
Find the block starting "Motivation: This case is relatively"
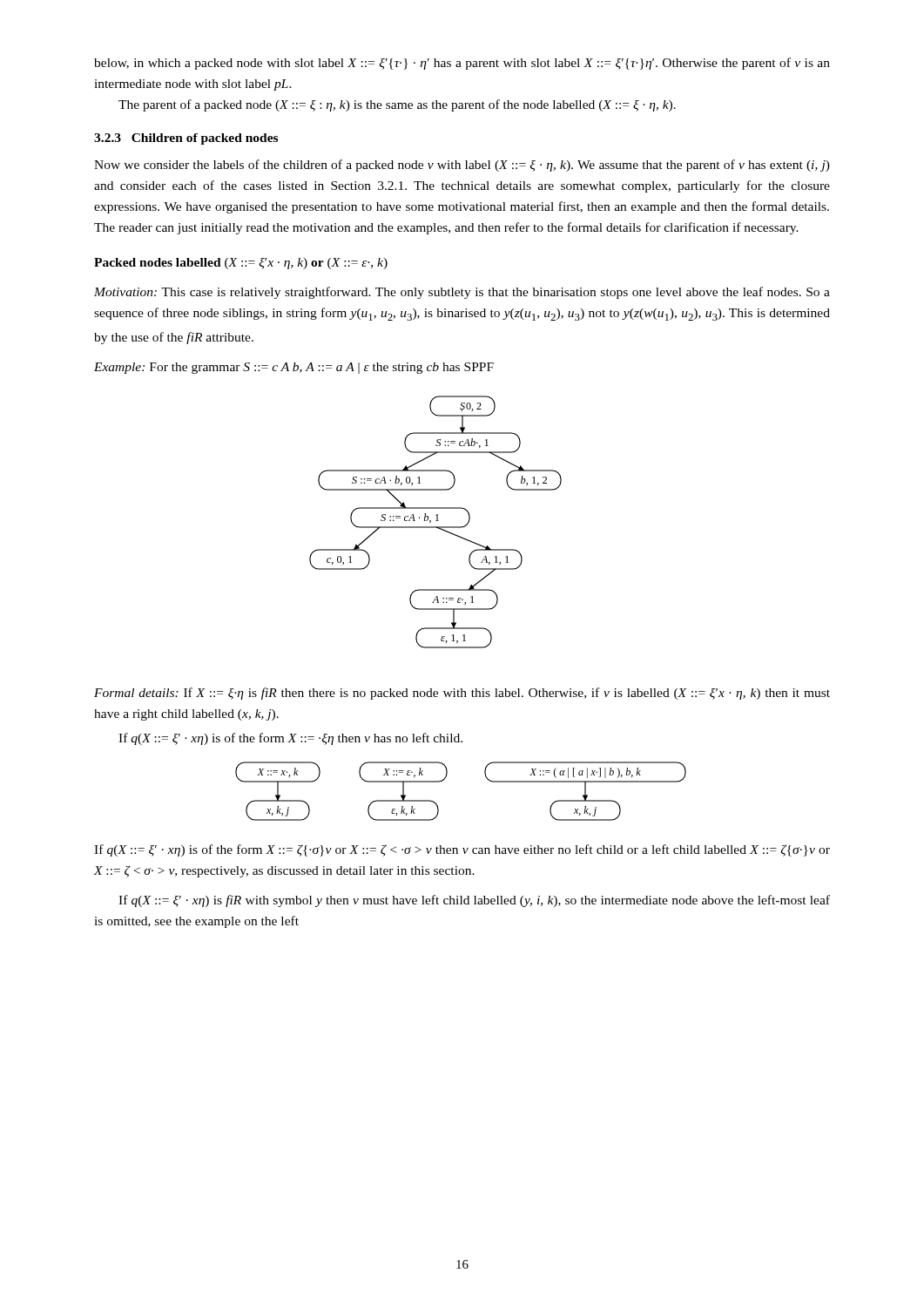[462, 315]
